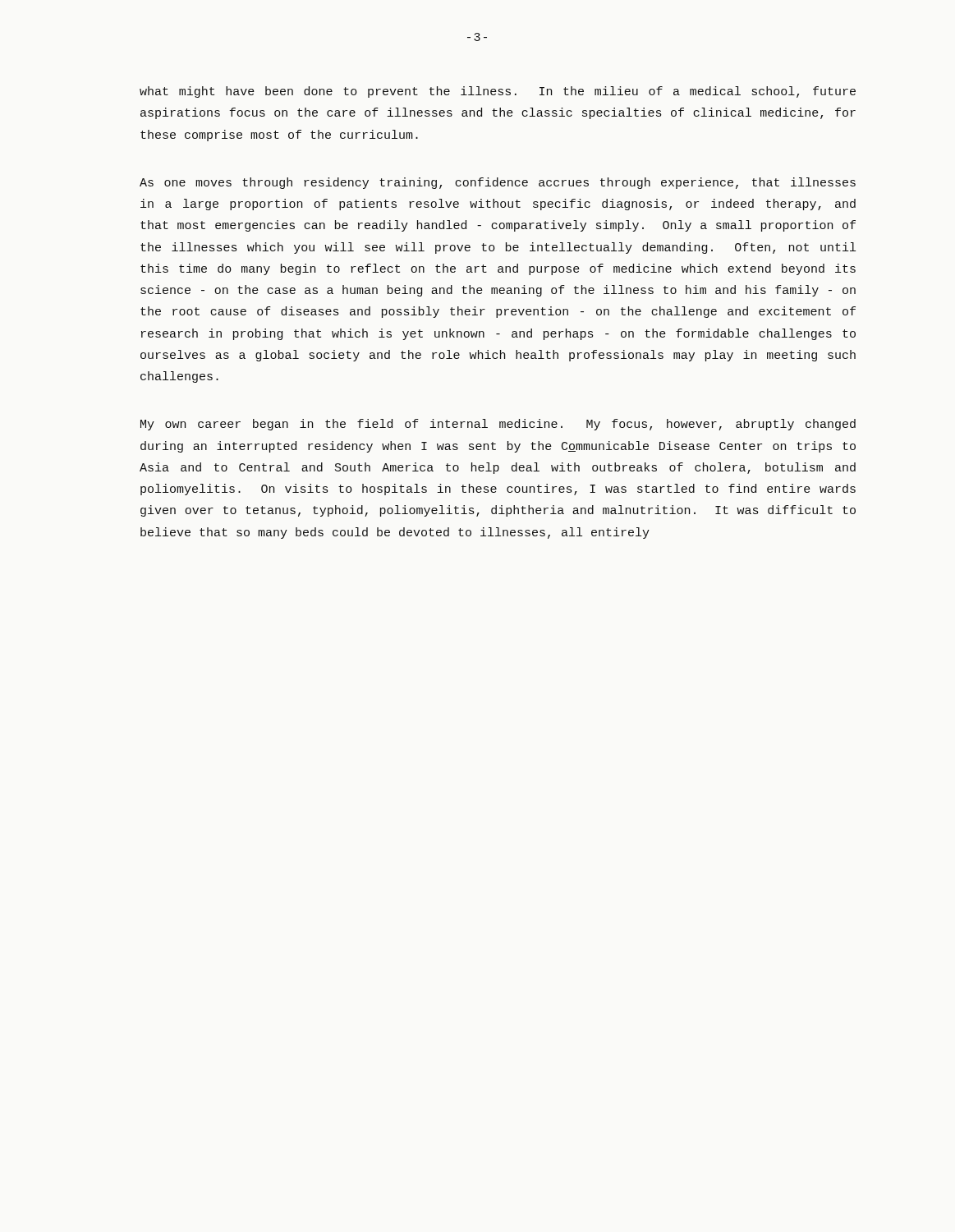Select the text block that reads "As one moves through residency training,"
This screenshot has height=1232, width=955.
[498, 280]
